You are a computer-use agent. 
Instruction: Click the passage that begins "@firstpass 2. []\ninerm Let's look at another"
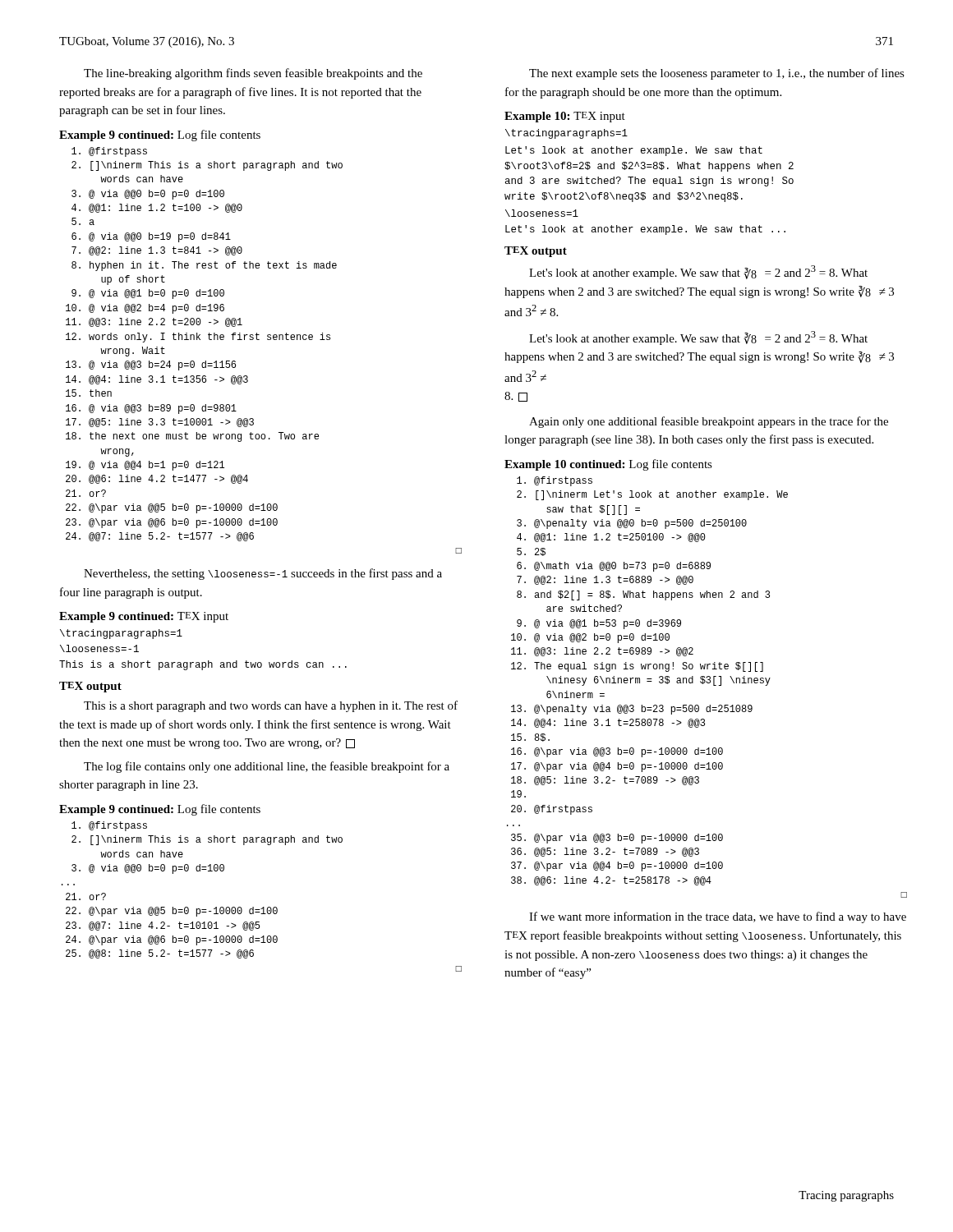[706, 689]
